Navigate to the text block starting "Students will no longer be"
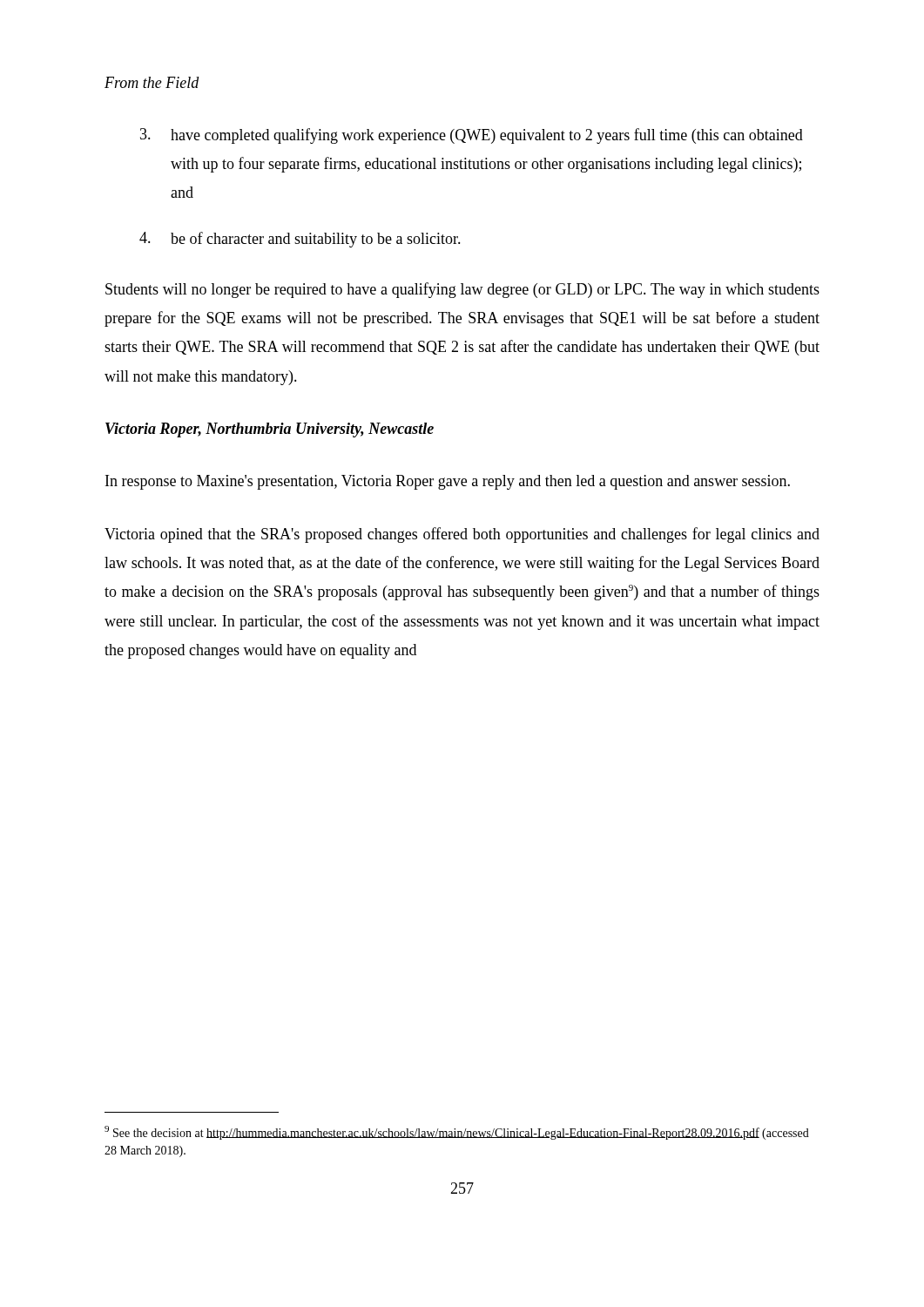Viewport: 924px width, 1307px height. pyautogui.click(x=462, y=333)
